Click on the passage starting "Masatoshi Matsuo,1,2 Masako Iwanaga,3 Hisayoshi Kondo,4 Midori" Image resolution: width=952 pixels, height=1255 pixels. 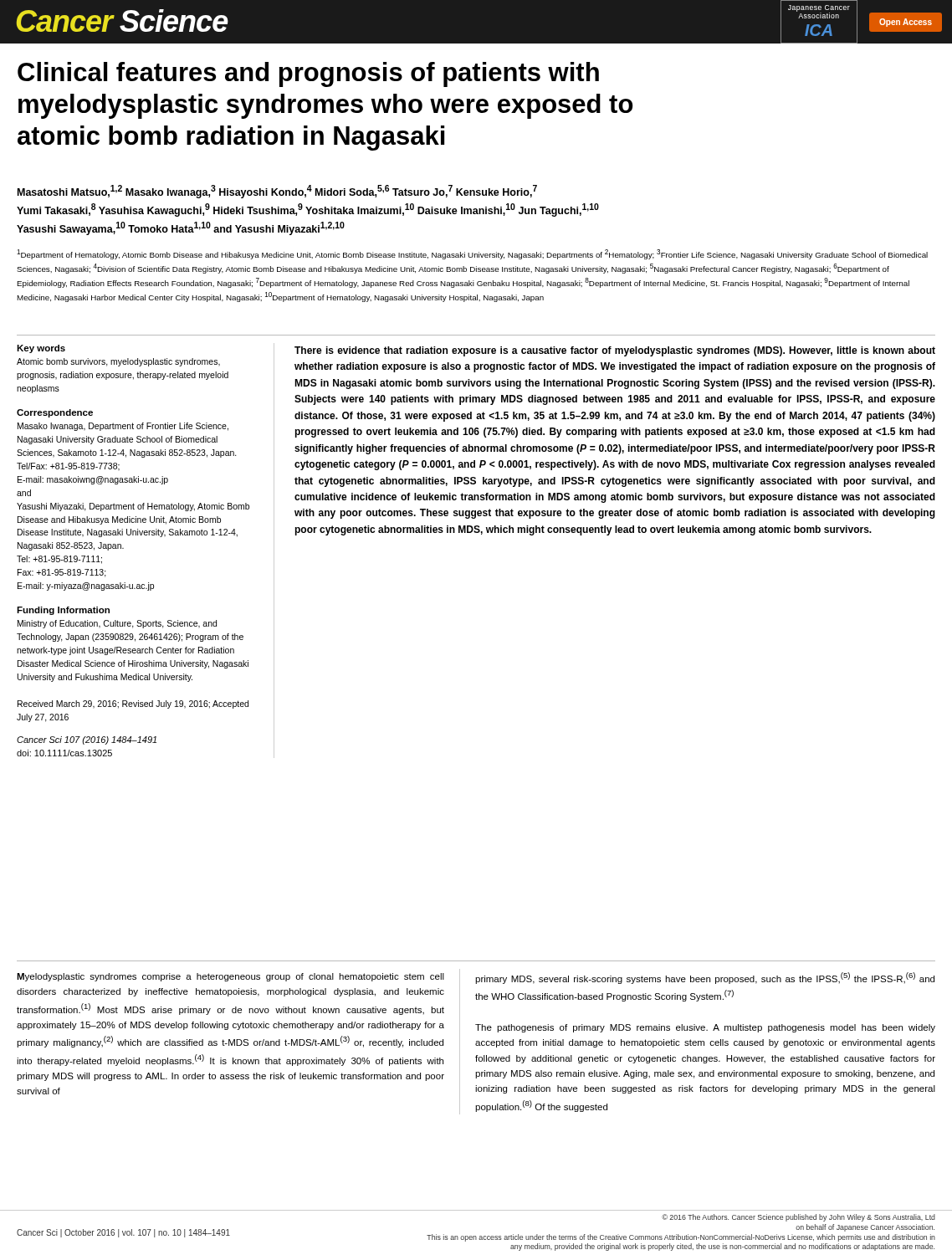(x=308, y=210)
